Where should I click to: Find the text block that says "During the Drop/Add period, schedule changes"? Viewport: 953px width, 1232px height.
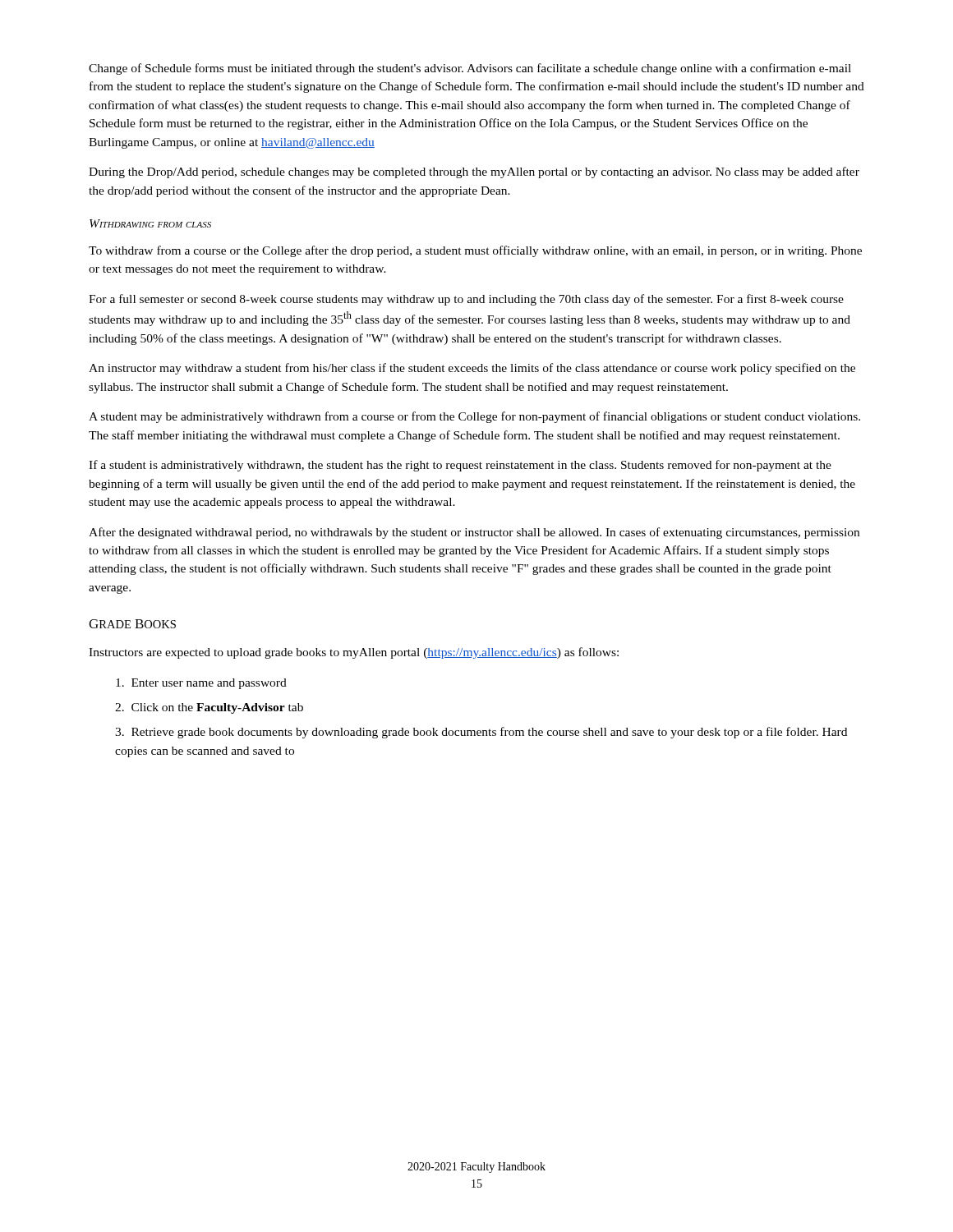click(x=474, y=181)
